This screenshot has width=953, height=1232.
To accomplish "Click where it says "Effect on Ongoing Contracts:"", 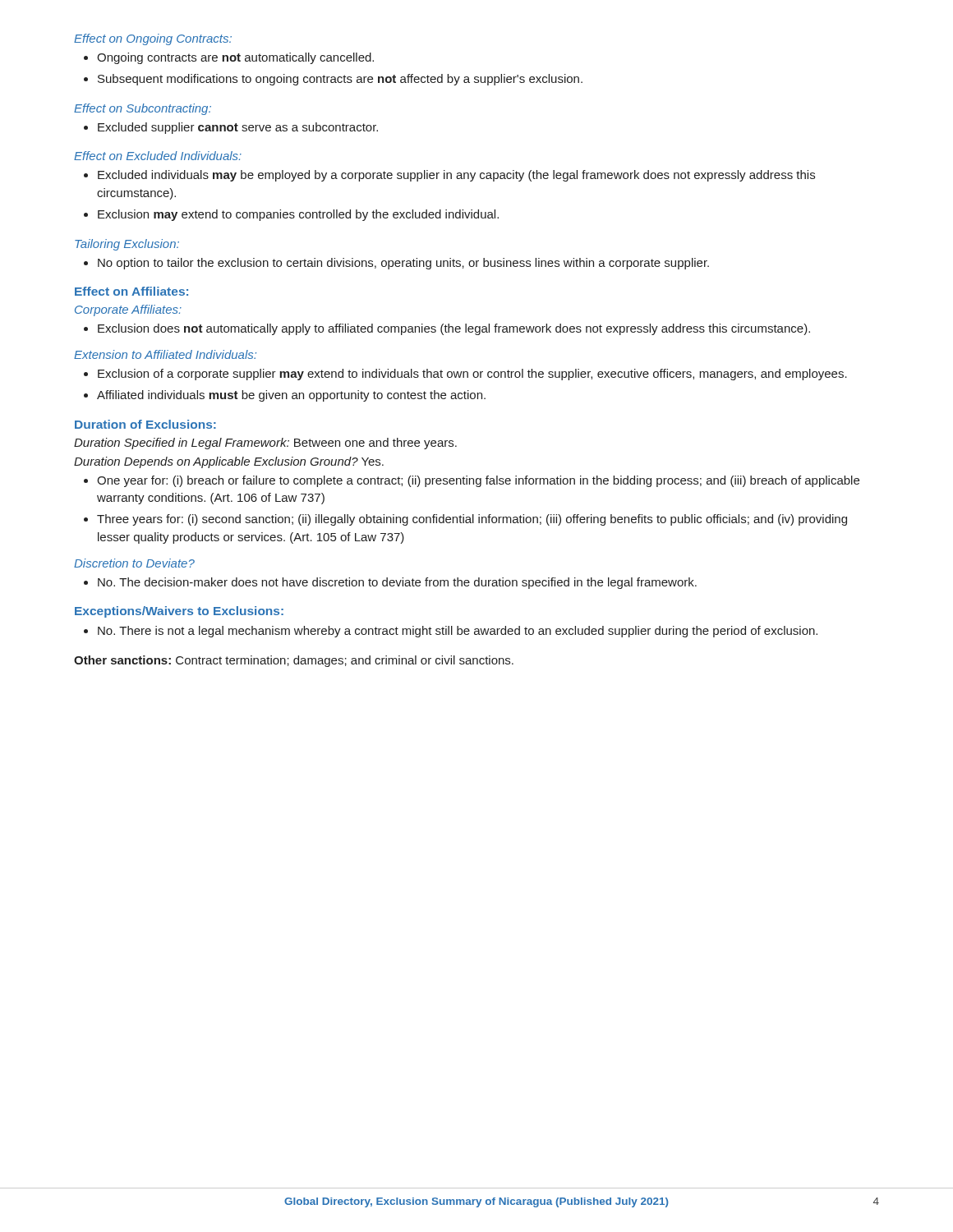I will pos(153,39).
